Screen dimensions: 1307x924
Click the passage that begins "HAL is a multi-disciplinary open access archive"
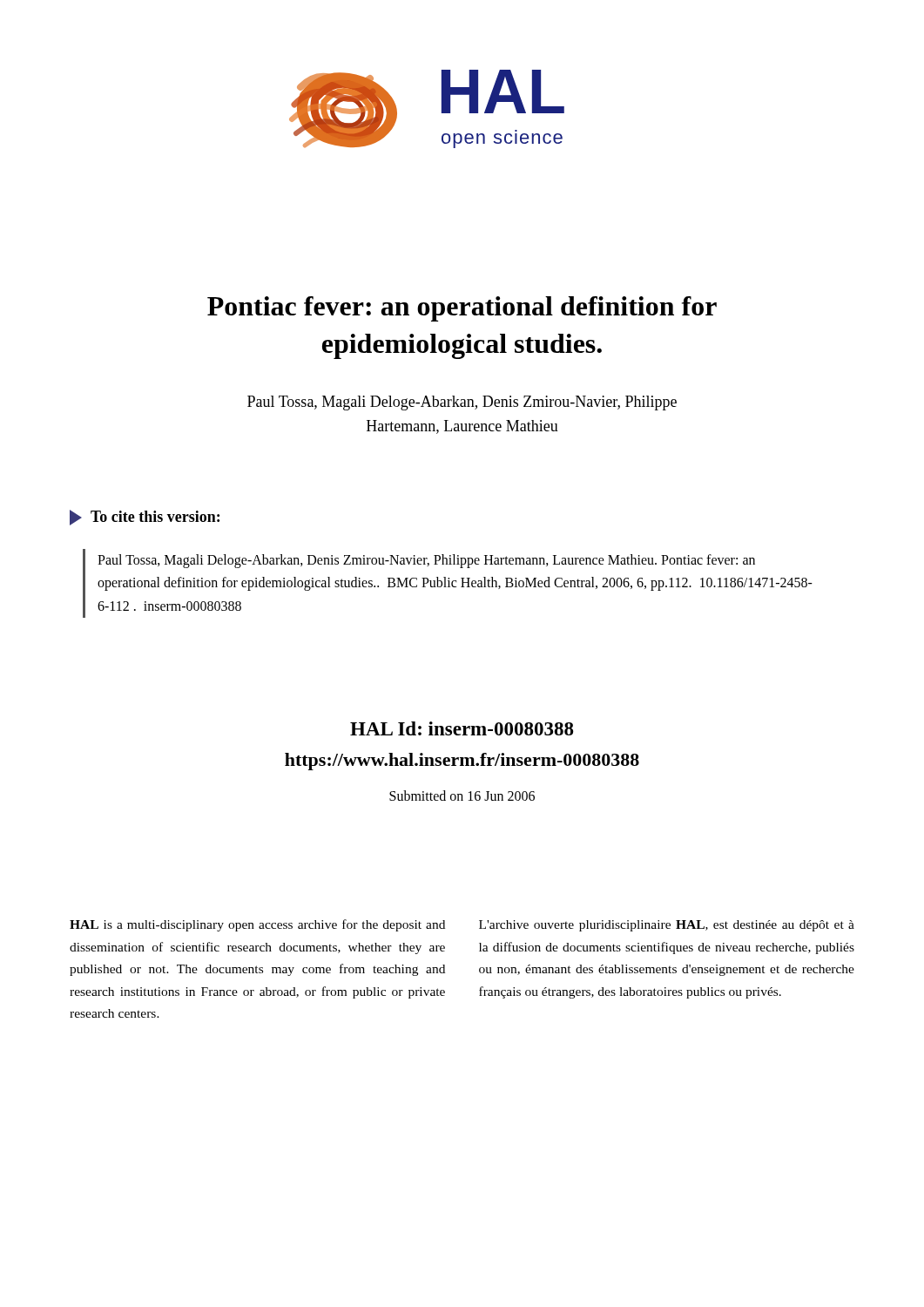(258, 969)
